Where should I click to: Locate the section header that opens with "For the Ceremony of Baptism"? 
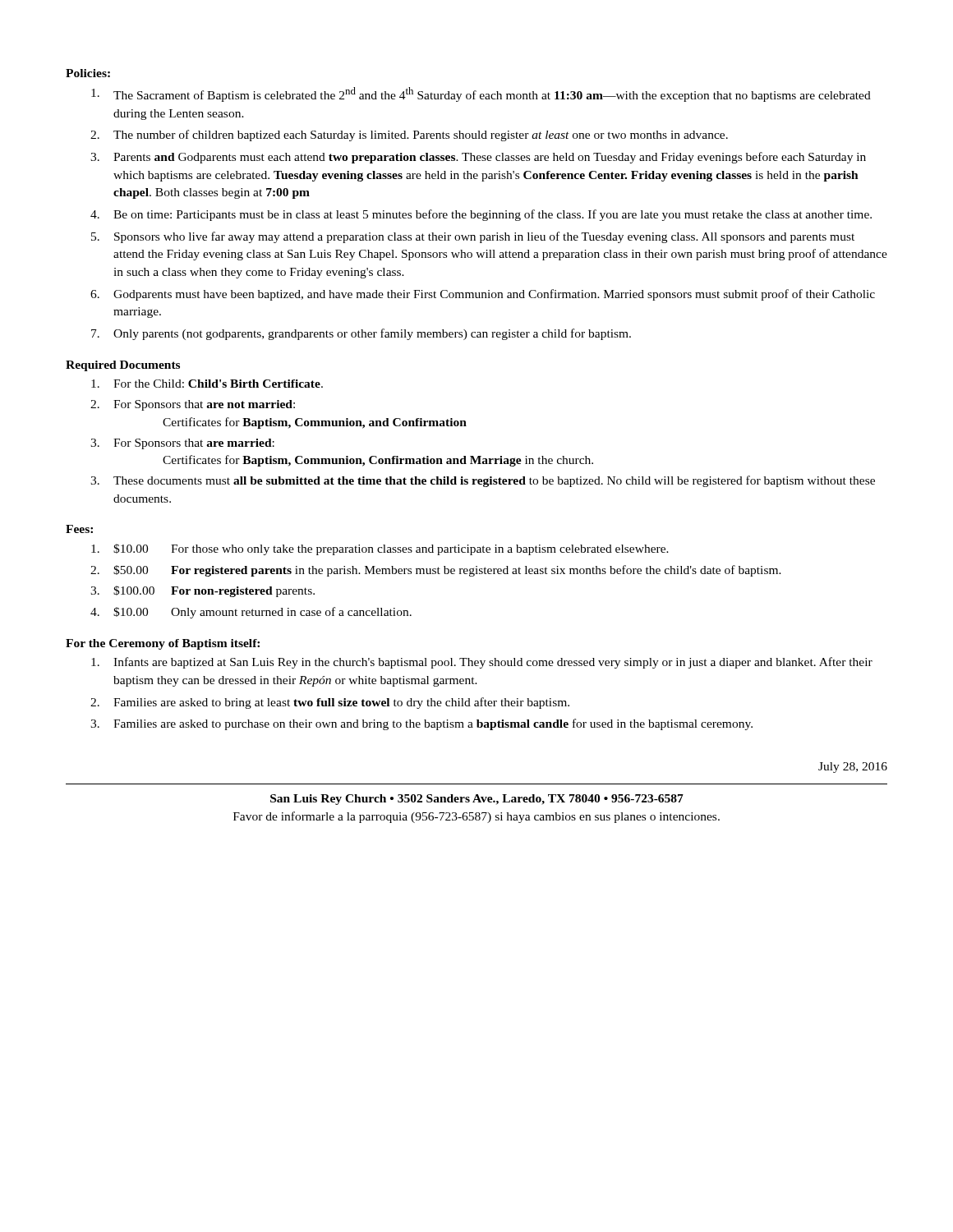click(x=163, y=642)
